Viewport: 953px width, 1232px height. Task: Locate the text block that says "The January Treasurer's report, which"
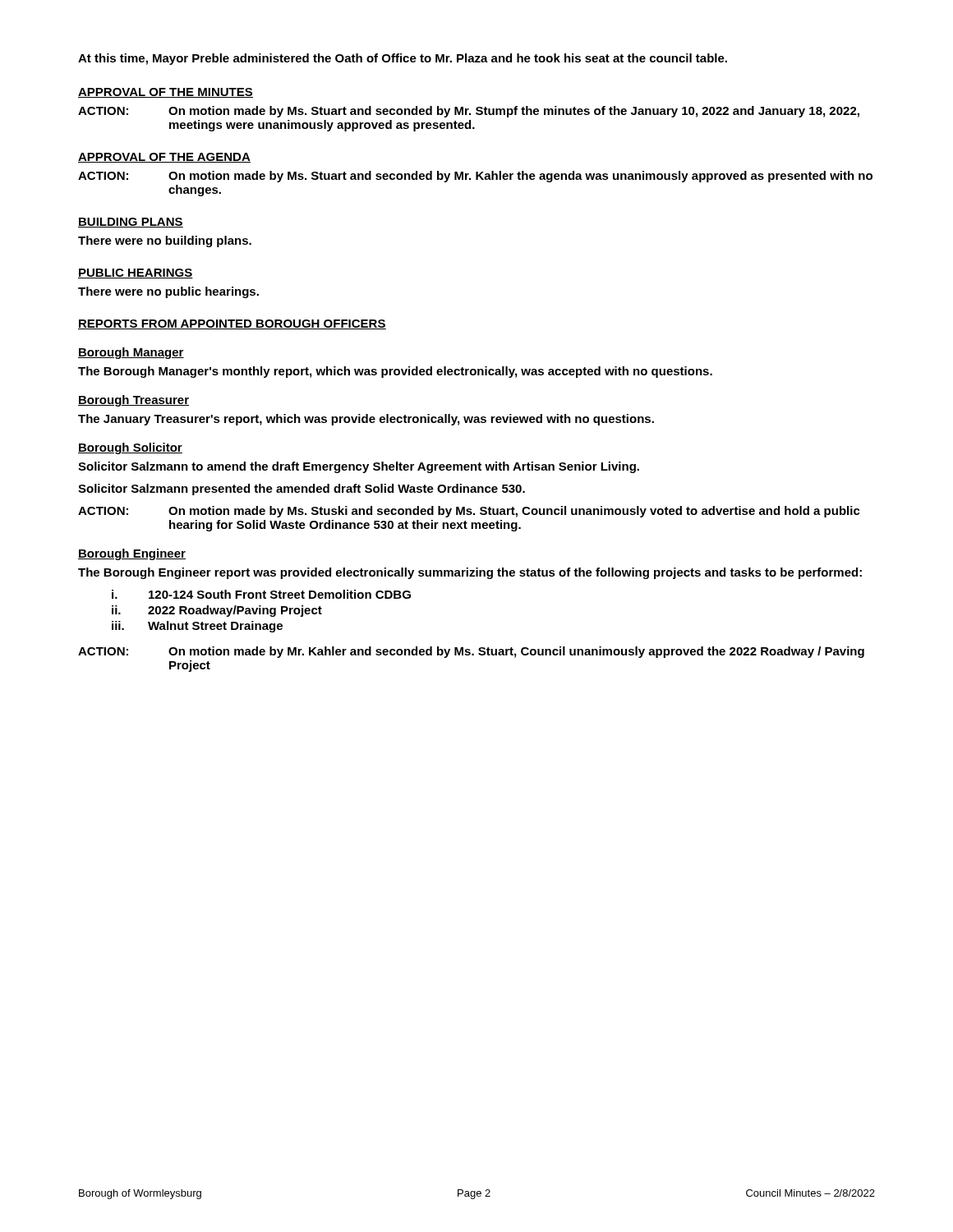pos(366,418)
